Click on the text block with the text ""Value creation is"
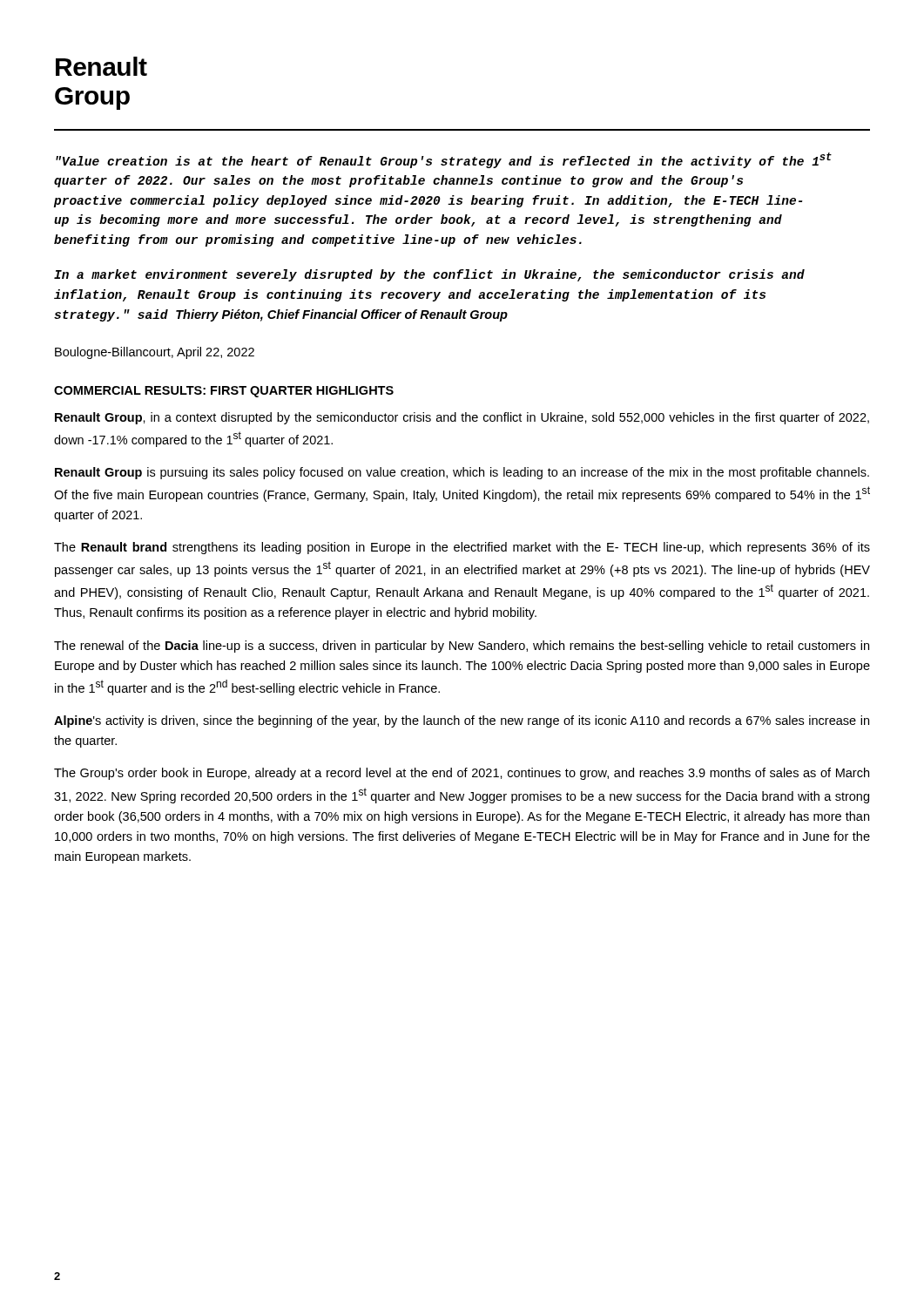The image size is (924, 1307). (443, 199)
